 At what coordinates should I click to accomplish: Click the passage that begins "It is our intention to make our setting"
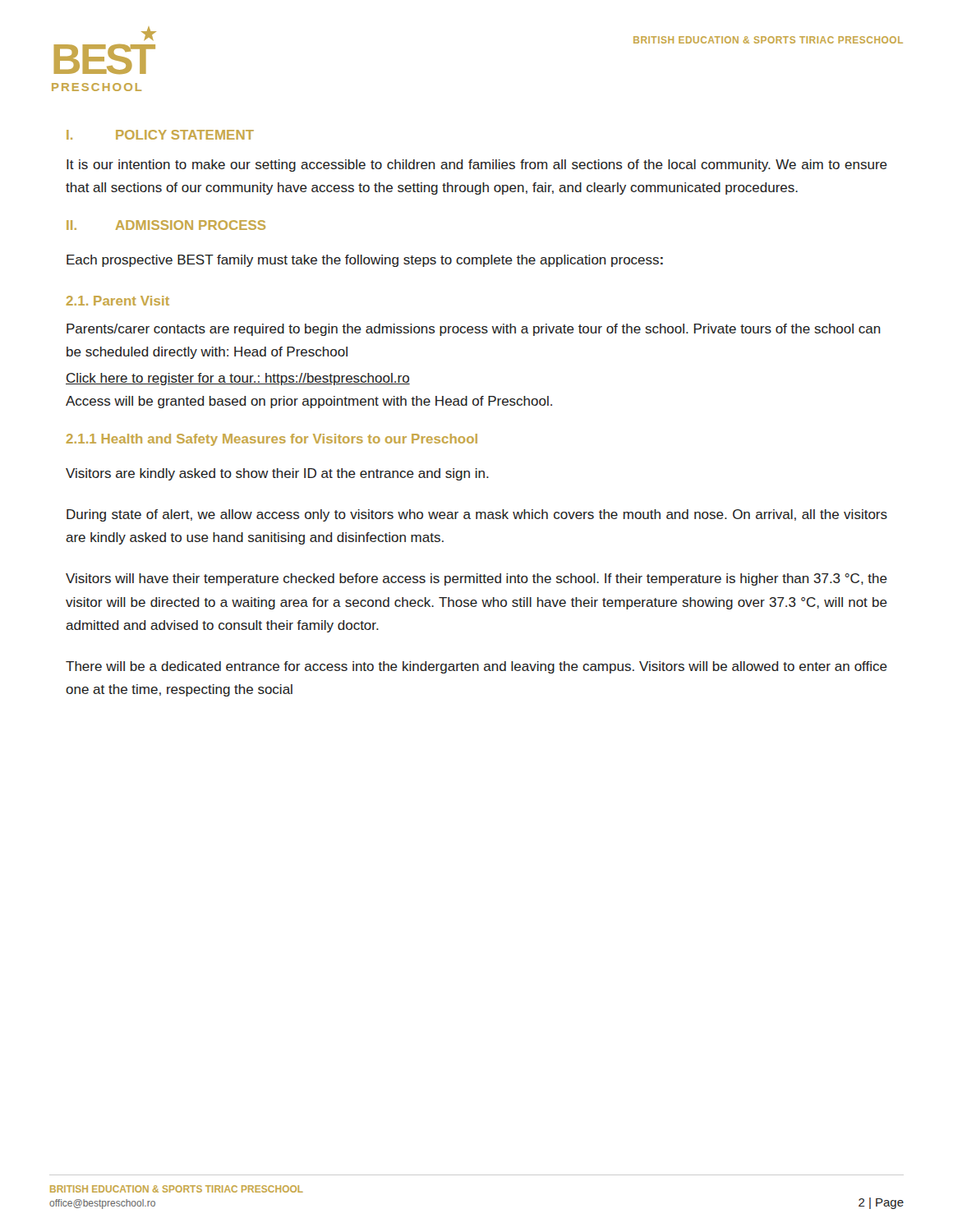click(476, 176)
